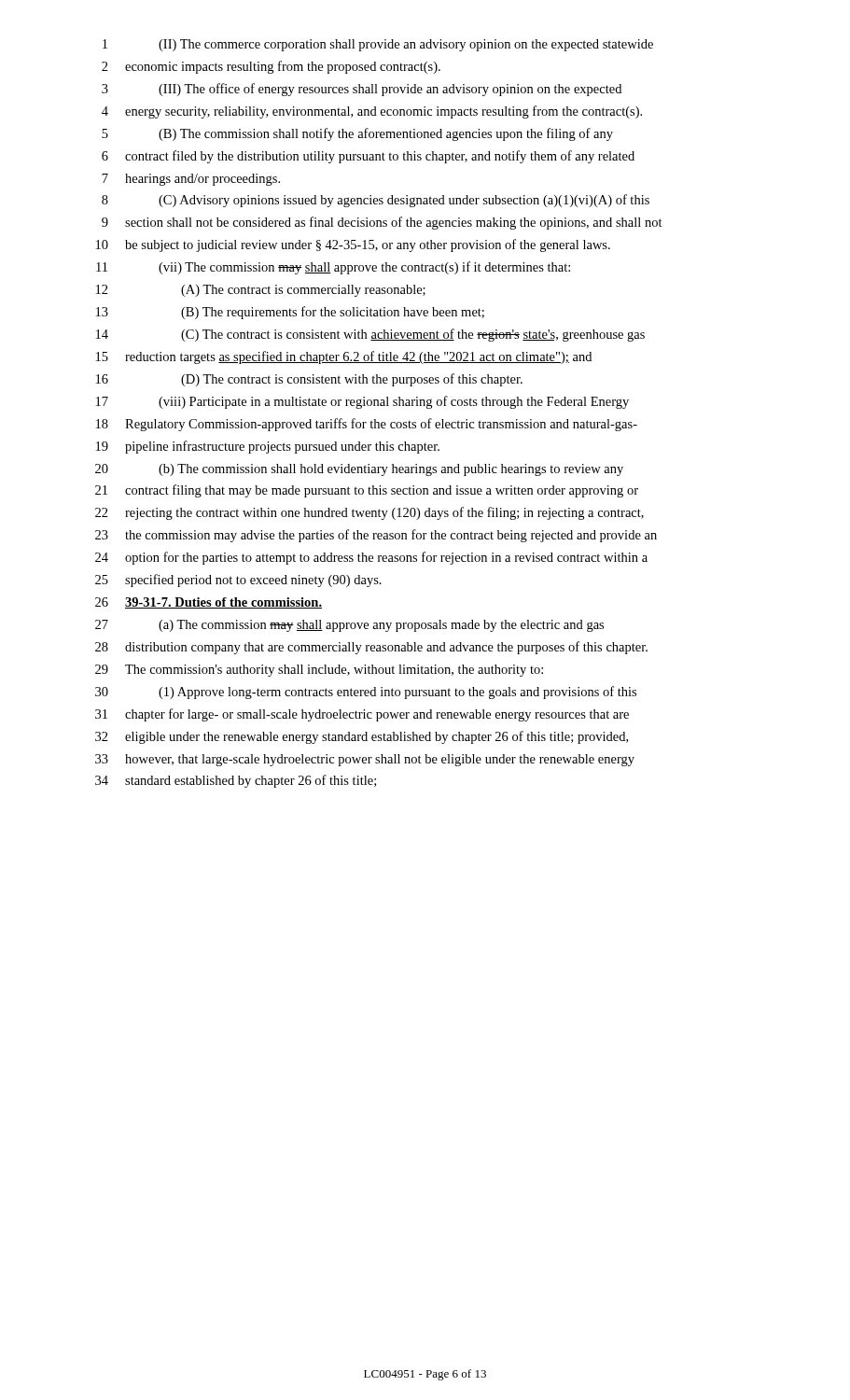This screenshot has height=1400, width=850.
Task: Locate the list item containing "11 (vii) The commission may"
Action: tap(425, 268)
